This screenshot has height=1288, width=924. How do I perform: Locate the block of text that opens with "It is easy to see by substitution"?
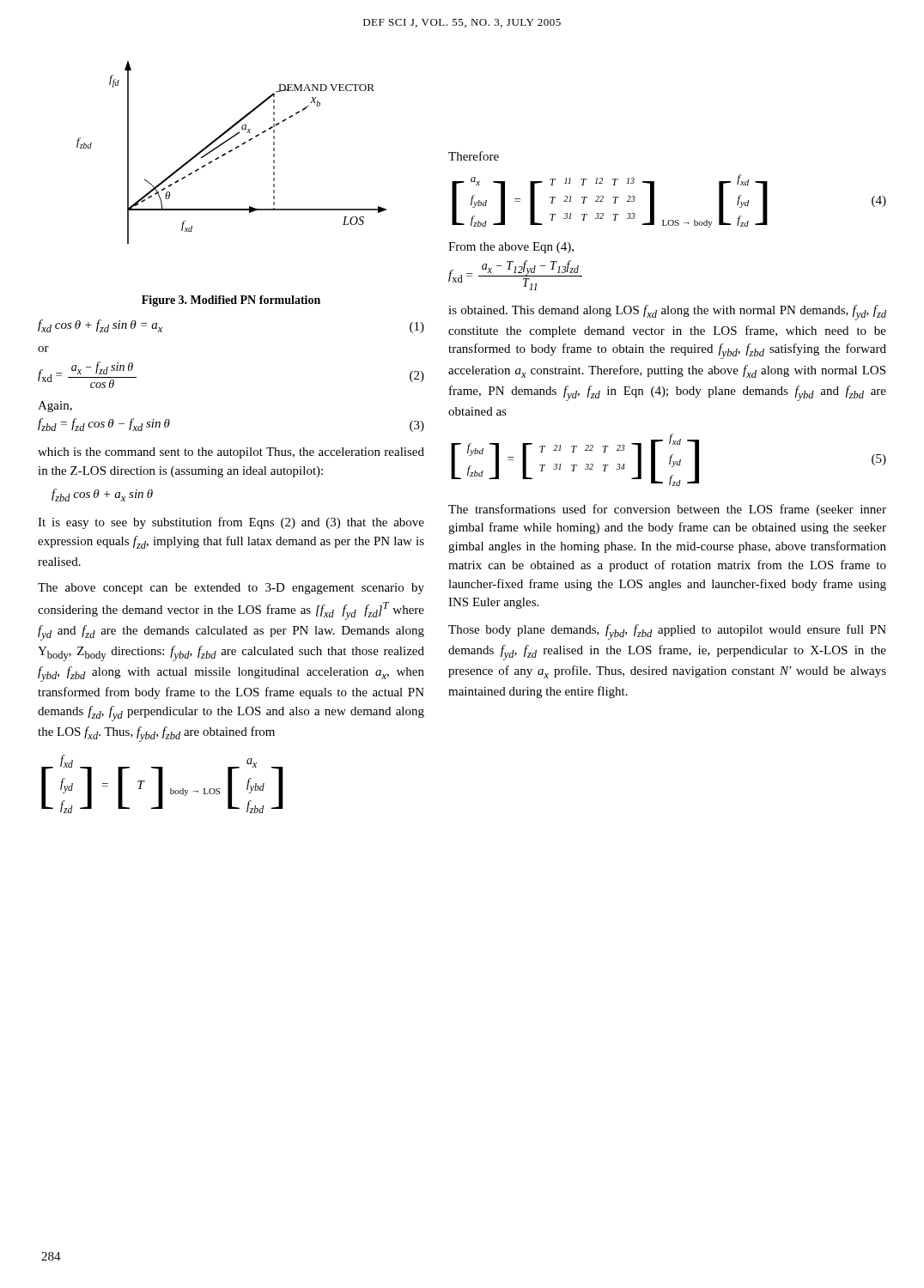(231, 542)
